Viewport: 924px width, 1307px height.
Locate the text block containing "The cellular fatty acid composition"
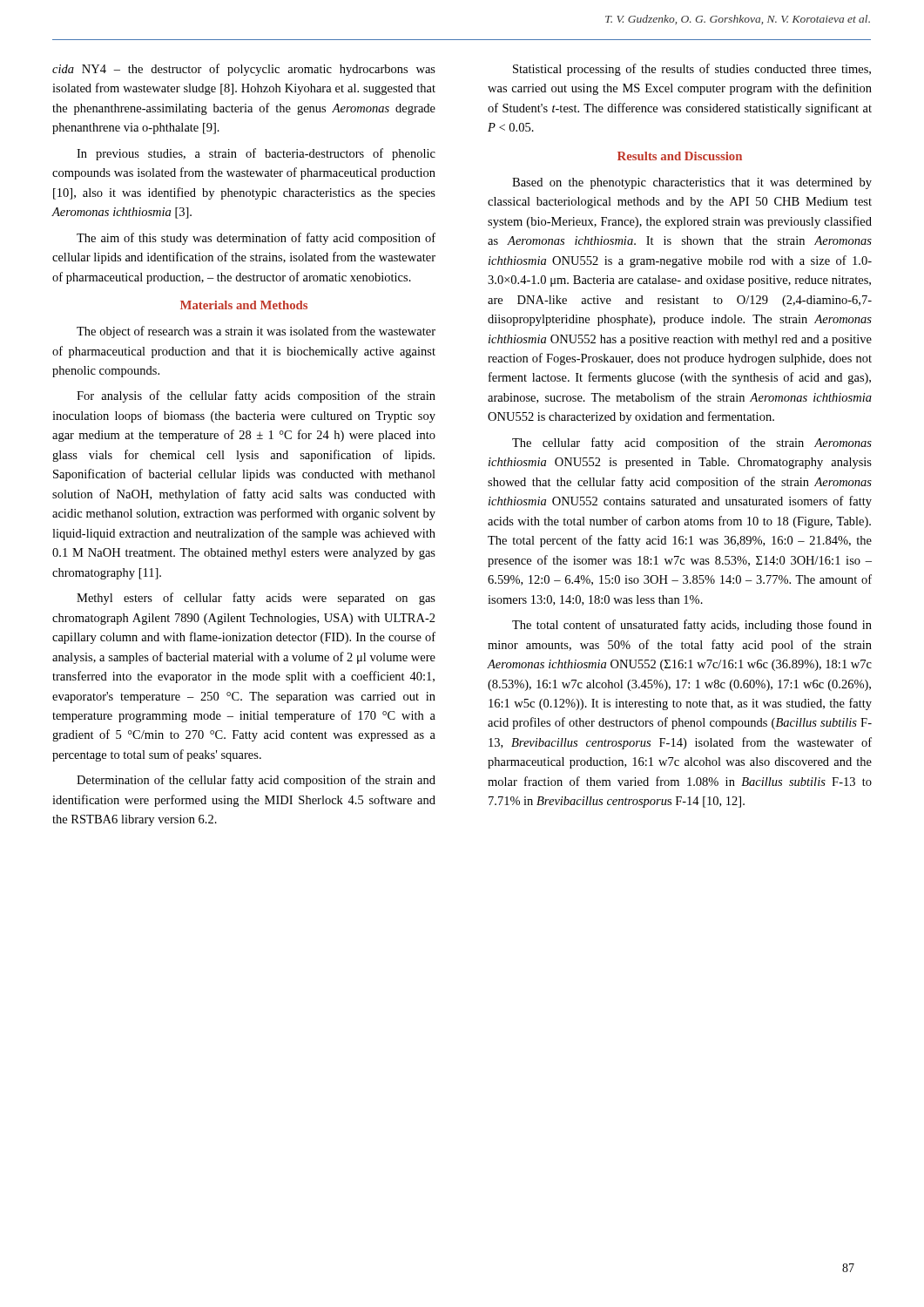point(680,521)
